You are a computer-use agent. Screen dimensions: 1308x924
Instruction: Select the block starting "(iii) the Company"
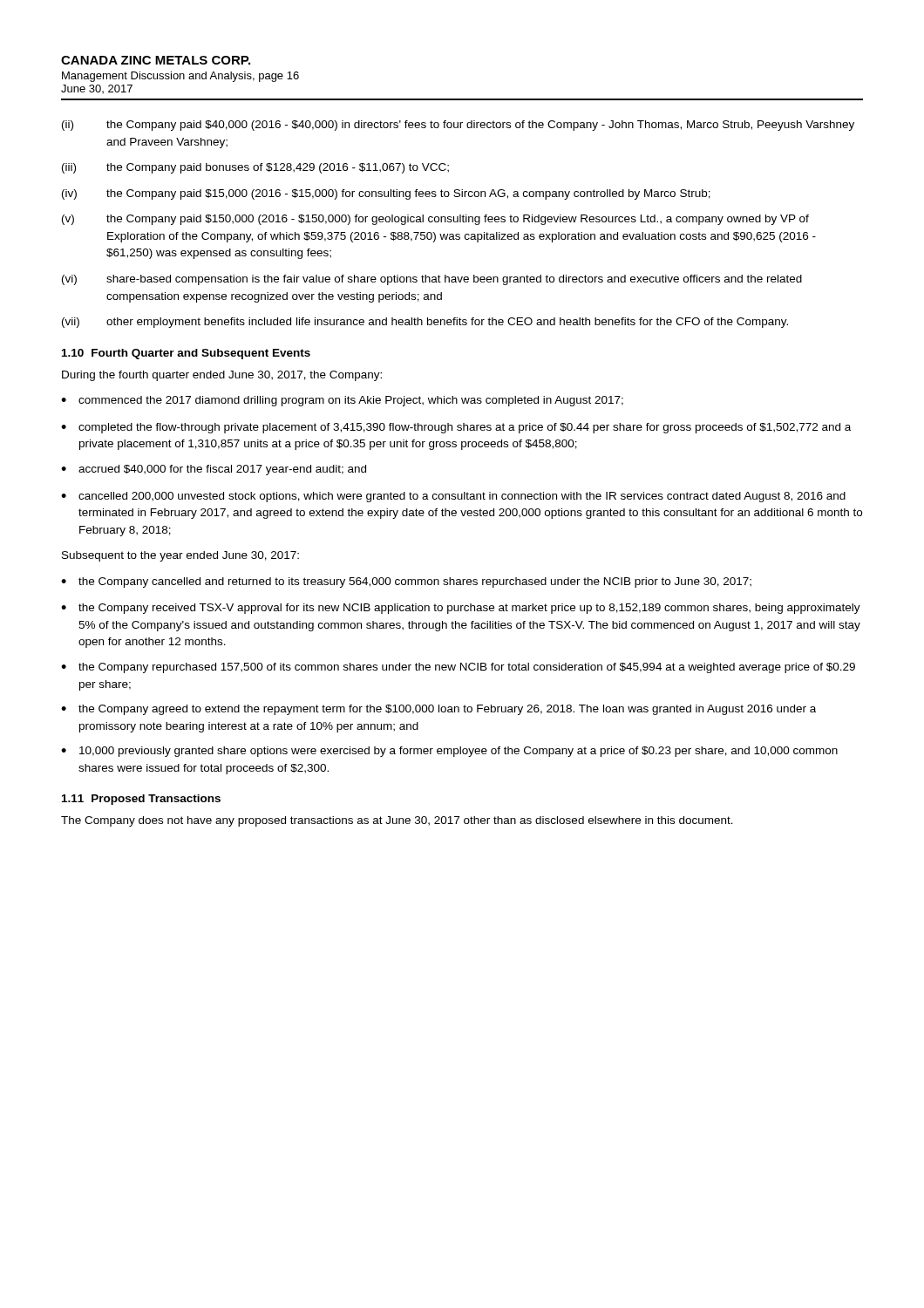click(x=255, y=168)
